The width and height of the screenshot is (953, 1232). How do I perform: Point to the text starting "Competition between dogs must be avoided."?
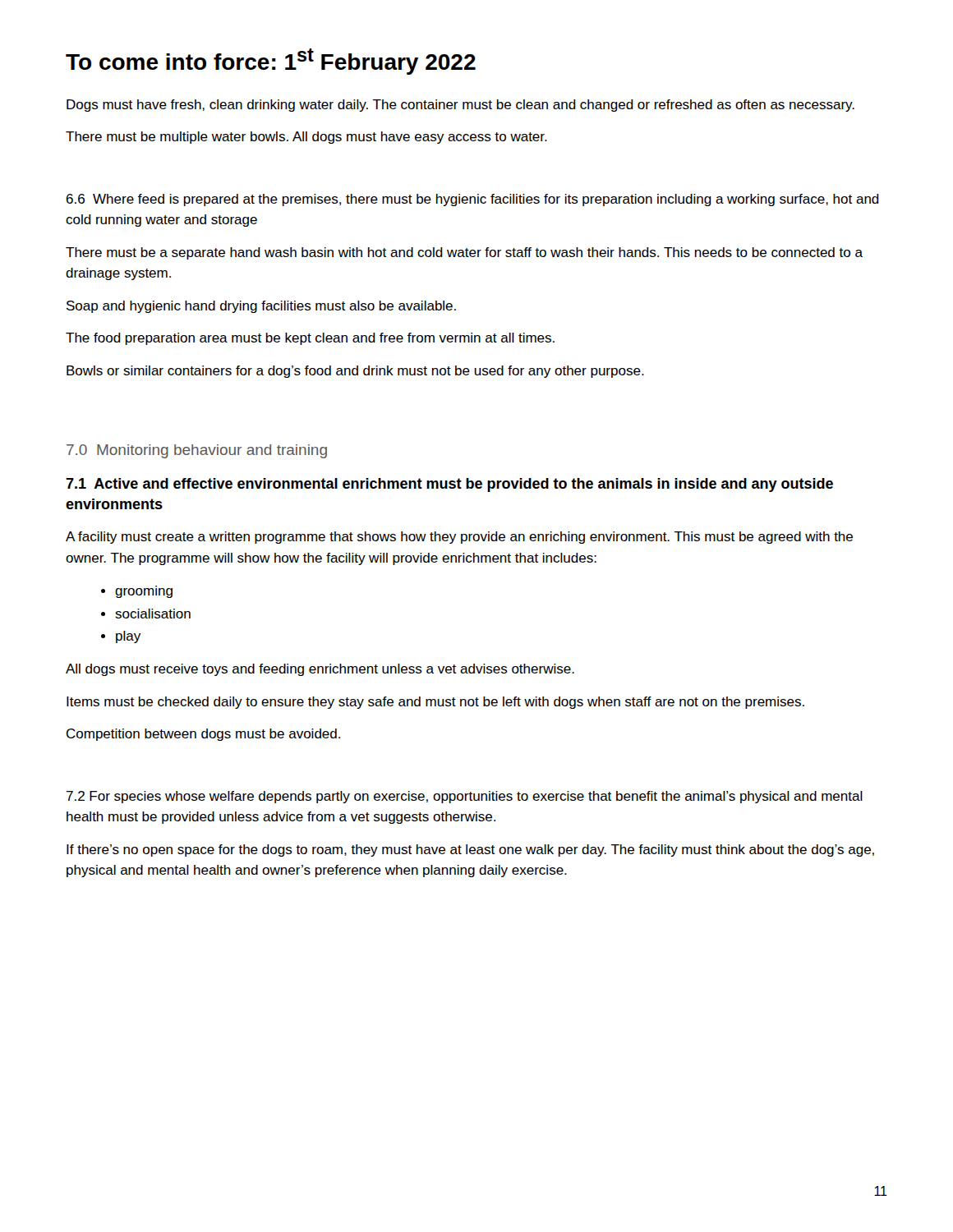click(x=204, y=734)
